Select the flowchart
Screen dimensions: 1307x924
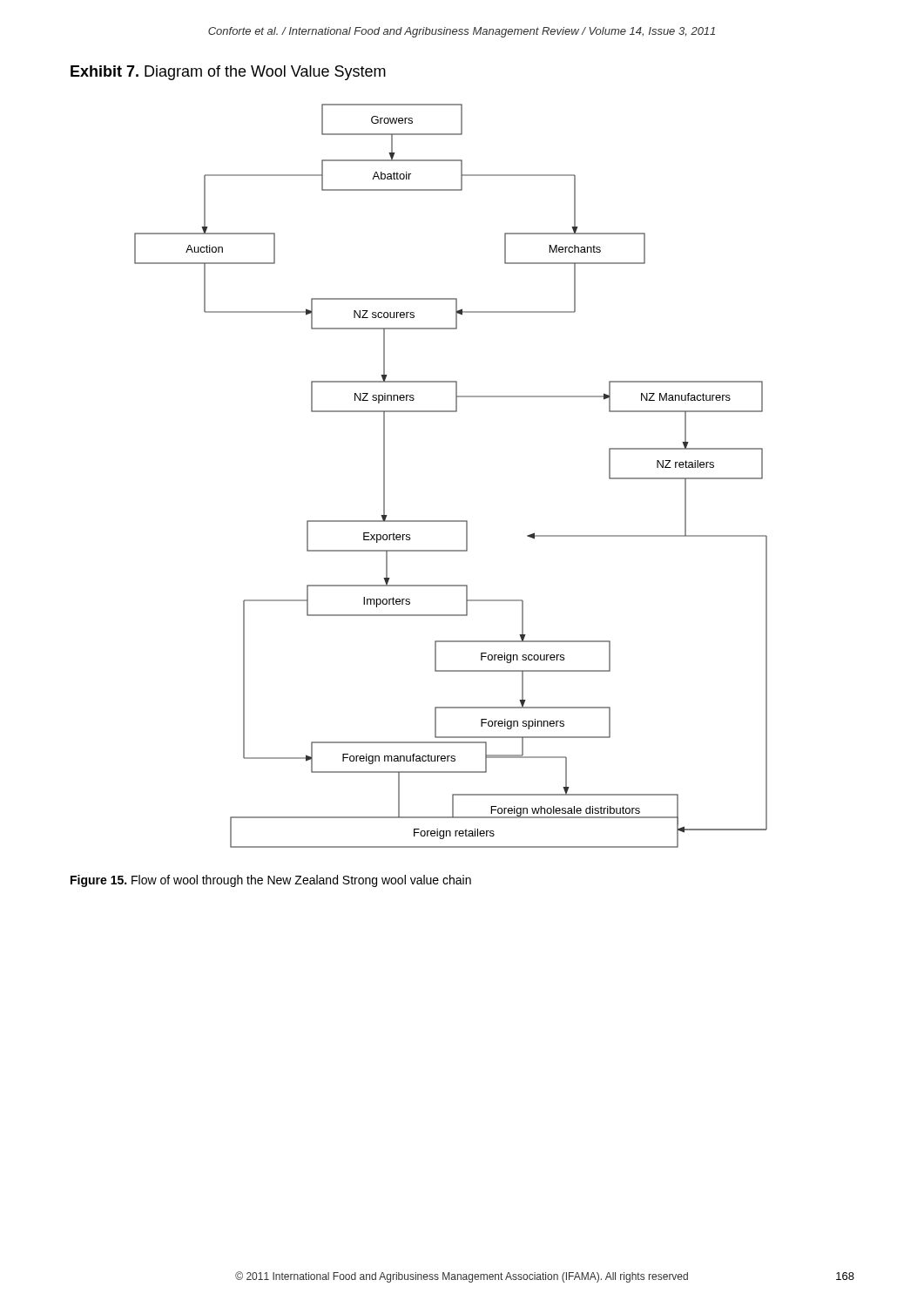462,479
